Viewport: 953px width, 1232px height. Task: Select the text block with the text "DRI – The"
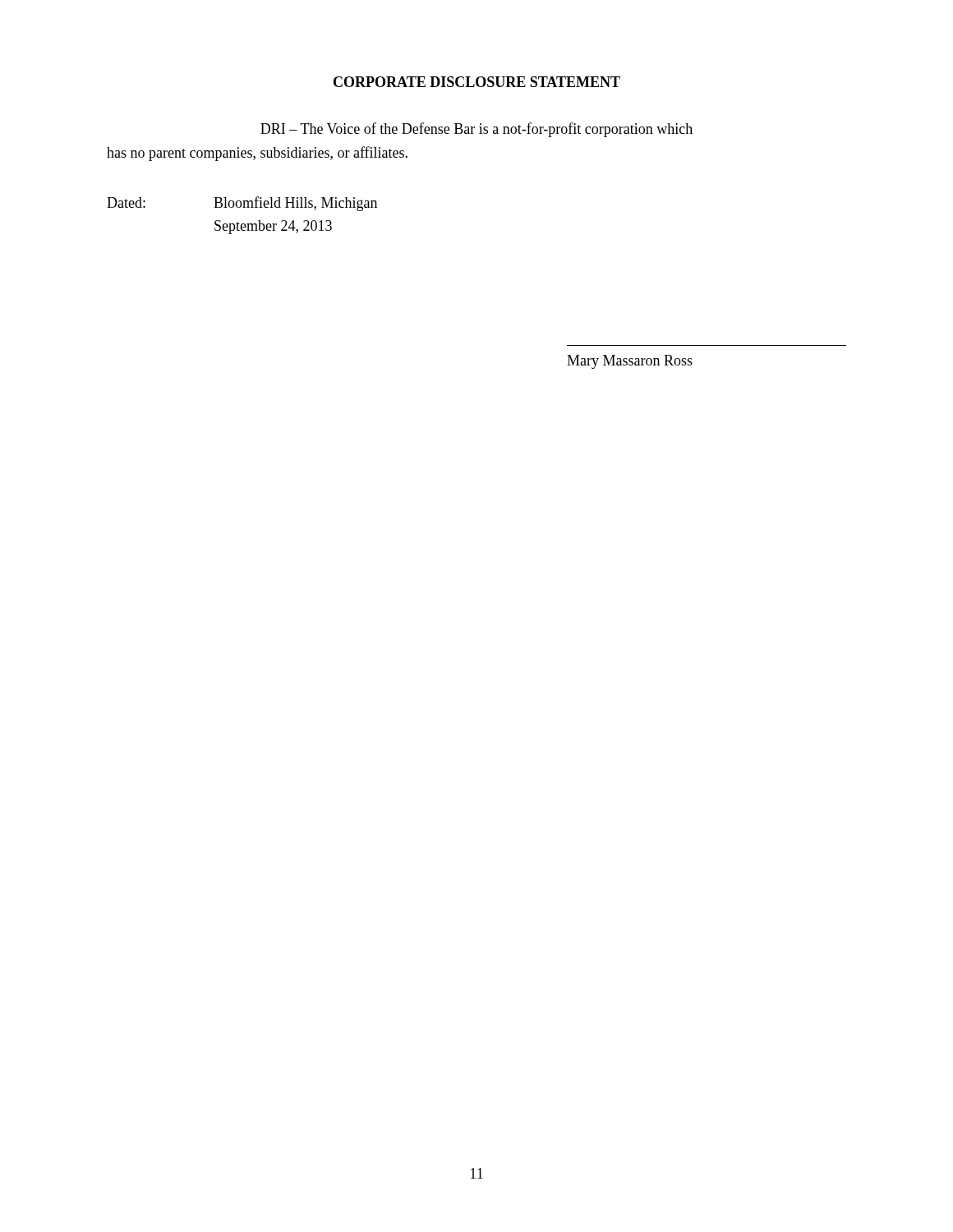[476, 129]
